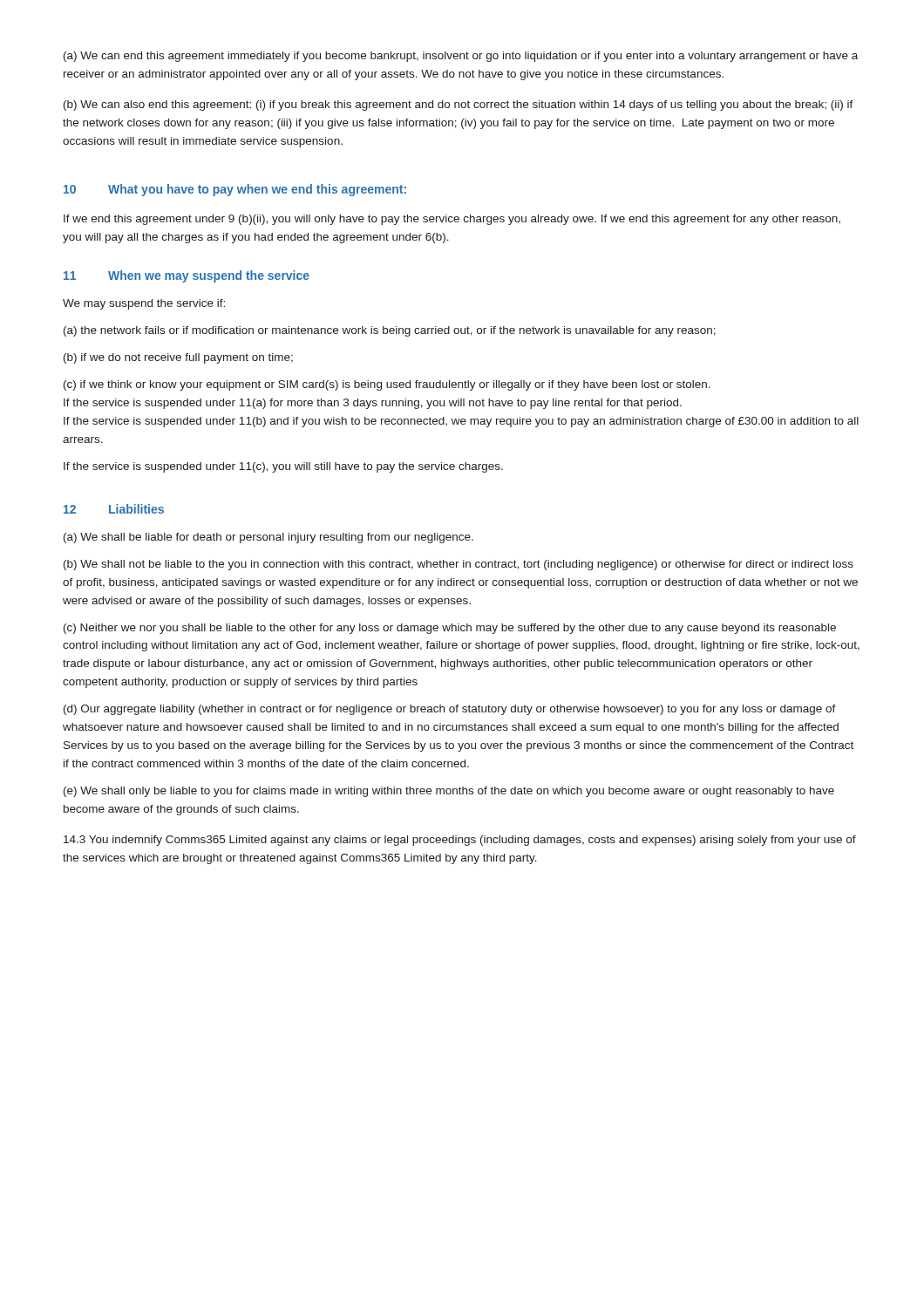The width and height of the screenshot is (924, 1308).
Task: Point to the text starting "(c) Neither we nor you"
Action: coord(461,654)
